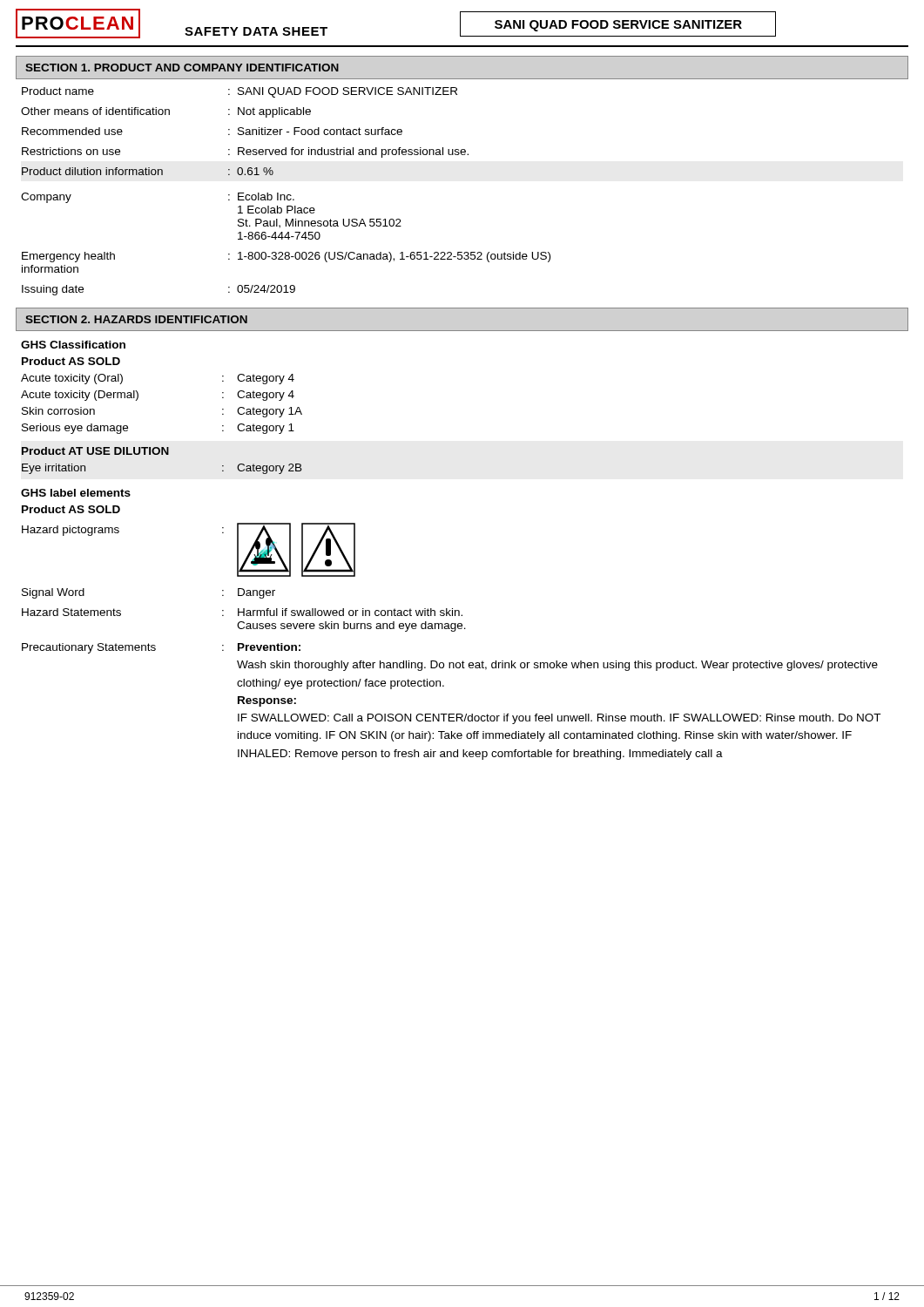Find the text starting "Issuing date : 05/24/2019"
The width and height of the screenshot is (924, 1307).
pos(56,290)
